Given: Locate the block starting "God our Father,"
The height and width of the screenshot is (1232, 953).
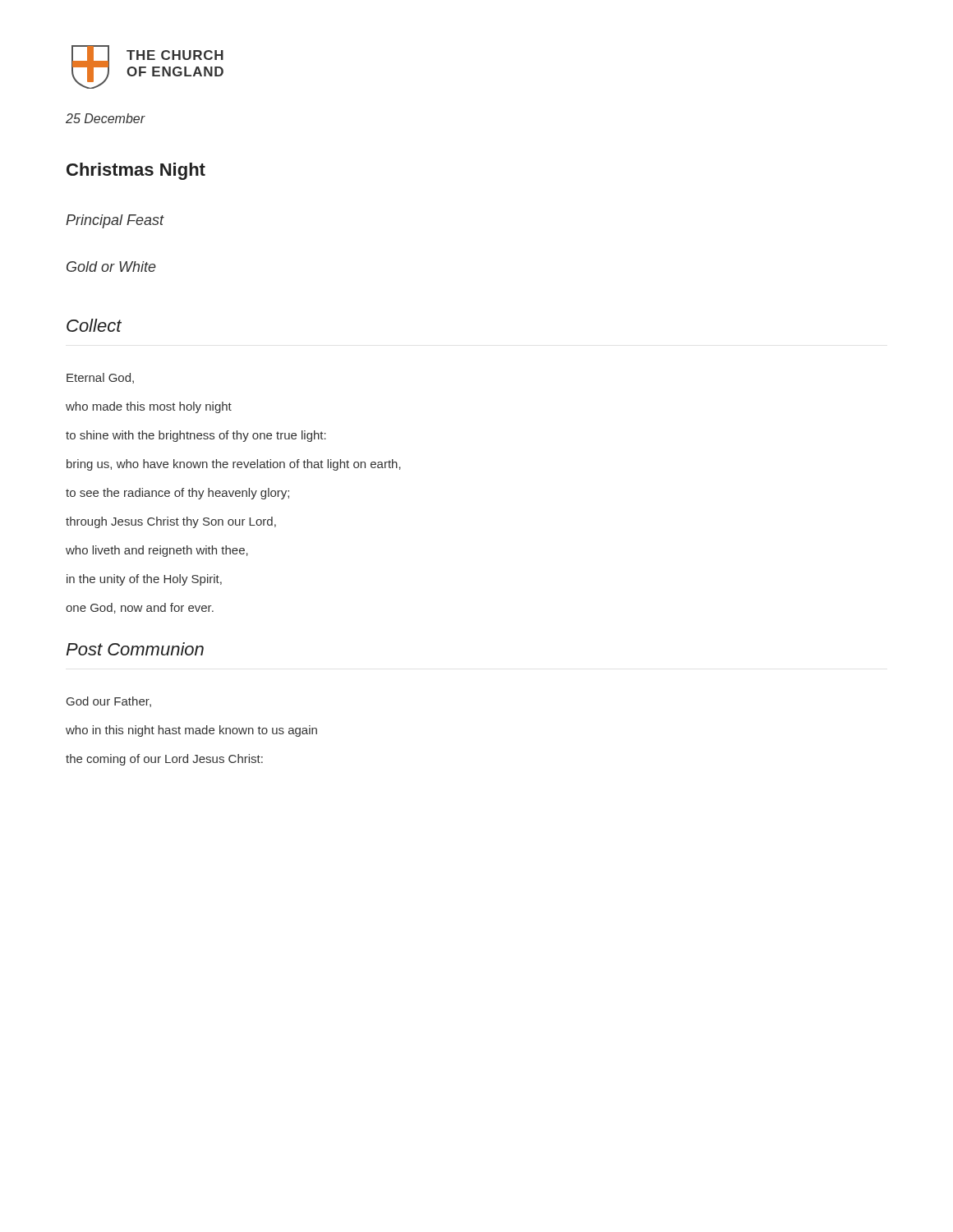Looking at the screenshot, I should pos(109,701).
